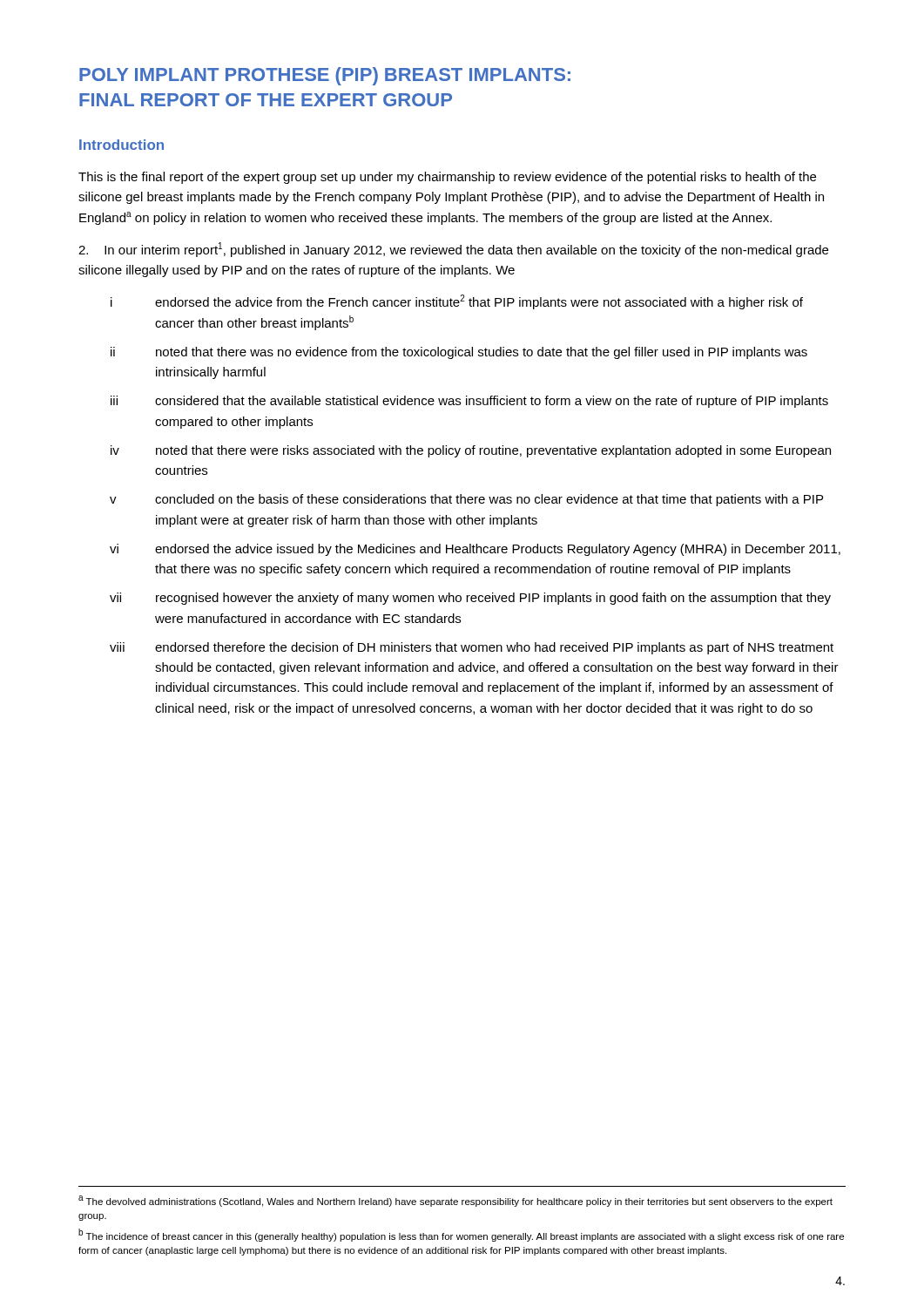
Task: Click on the list item that says "vi endorsed the advice issued by the"
Action: tap(462, 559)
